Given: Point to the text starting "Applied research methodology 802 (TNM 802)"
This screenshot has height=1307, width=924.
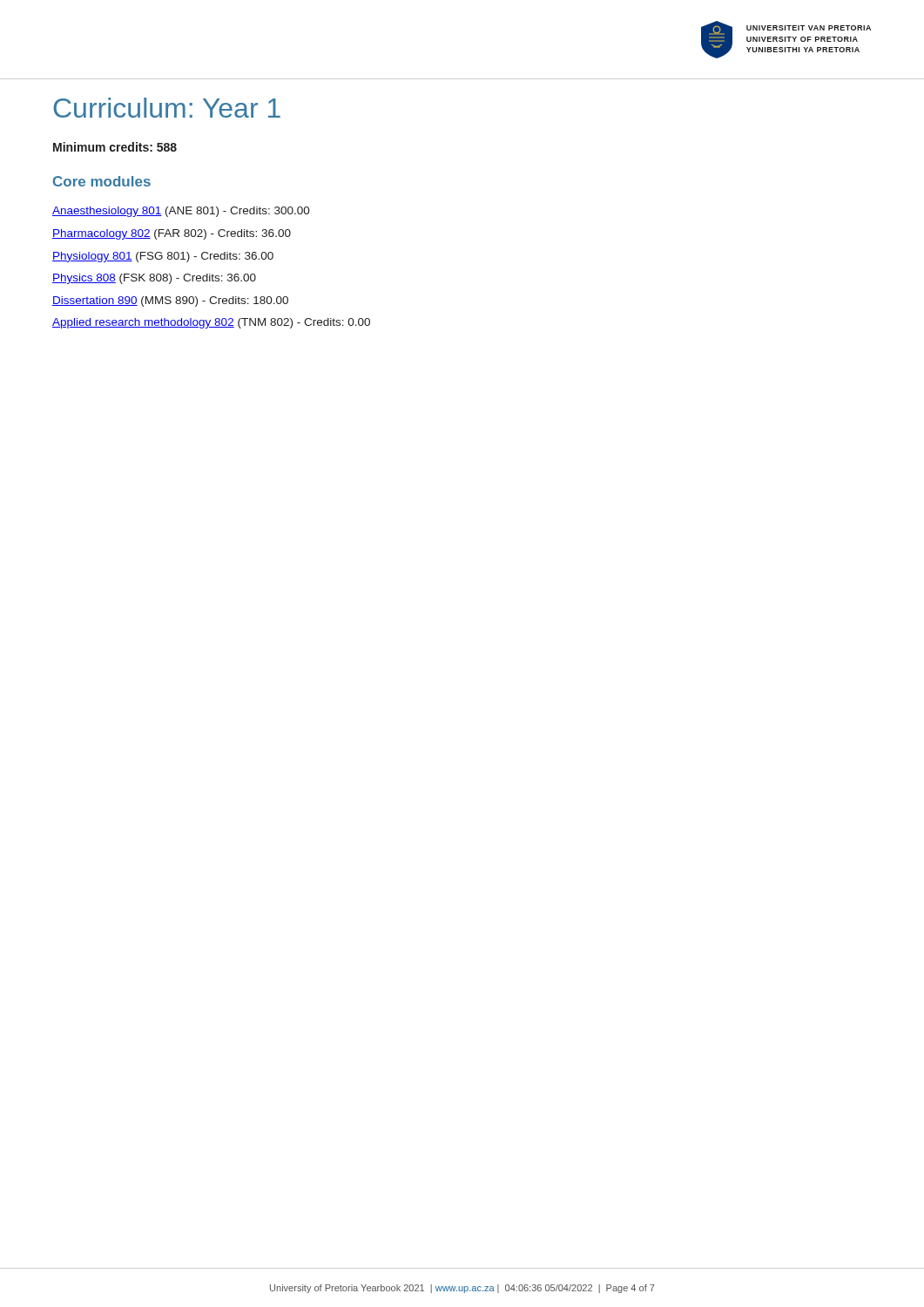Looking at the screenshot, I should [x=211, y=323].
